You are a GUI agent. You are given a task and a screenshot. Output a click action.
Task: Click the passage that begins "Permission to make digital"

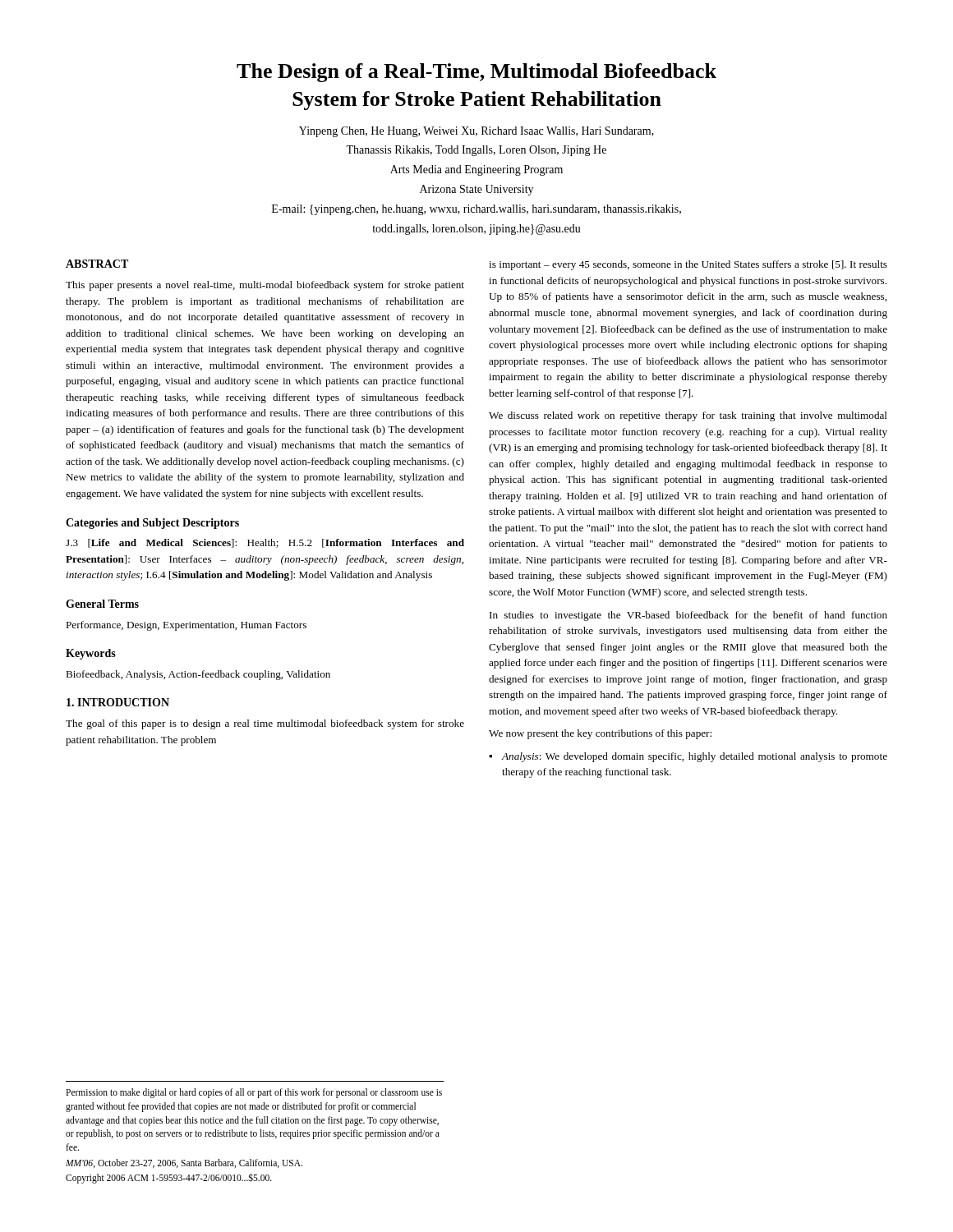pos(255,1136)
